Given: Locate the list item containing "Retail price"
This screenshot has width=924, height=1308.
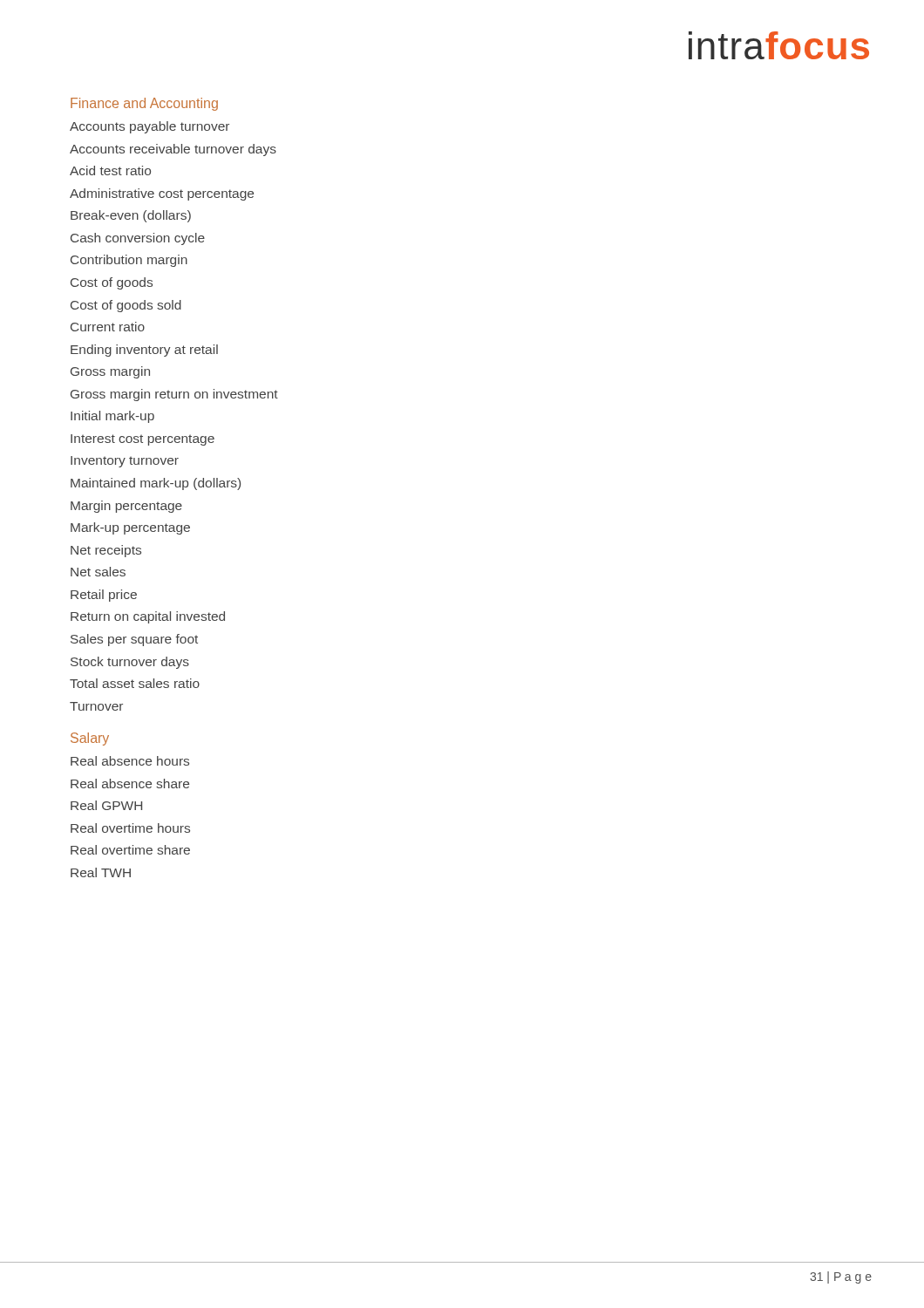Looking at the screenshot, I should 104,594.
